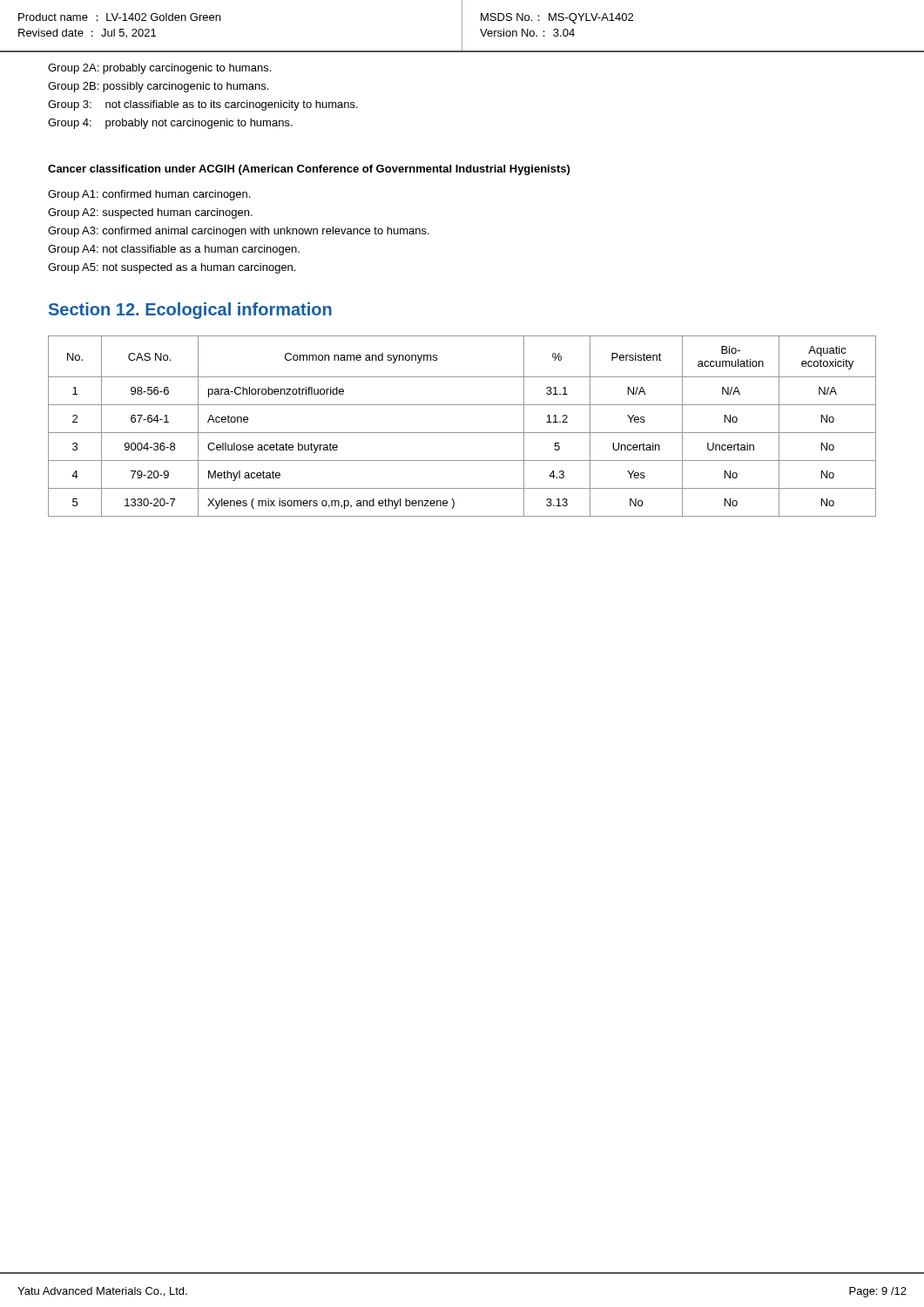Screen dimensions: 1307x924
Task: Locate the text "Section 12. Ecological information"
Action: (x=190, y=309)
